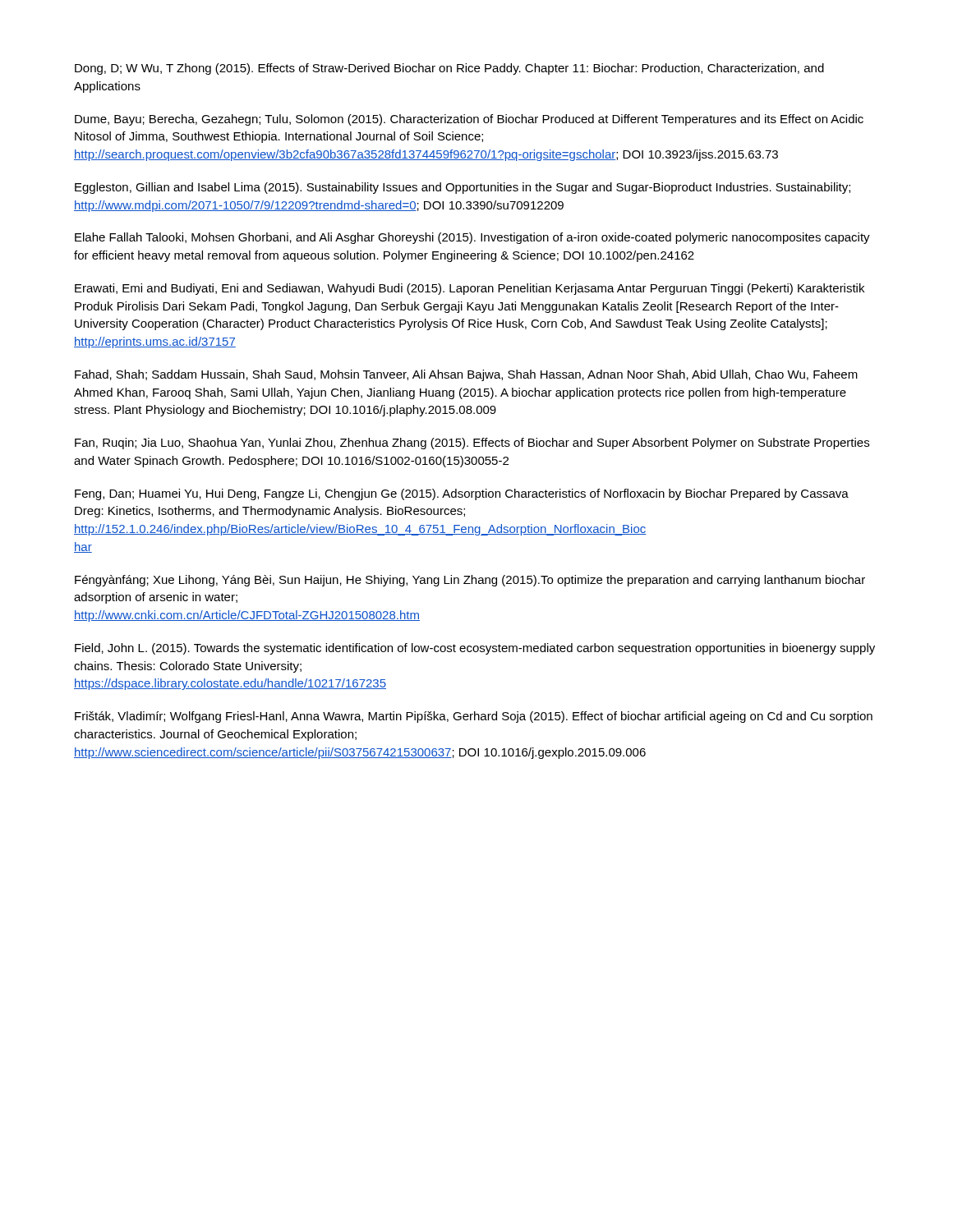
Task: Find the text starting "Field, John L."
Action: (x=475, y=649)
